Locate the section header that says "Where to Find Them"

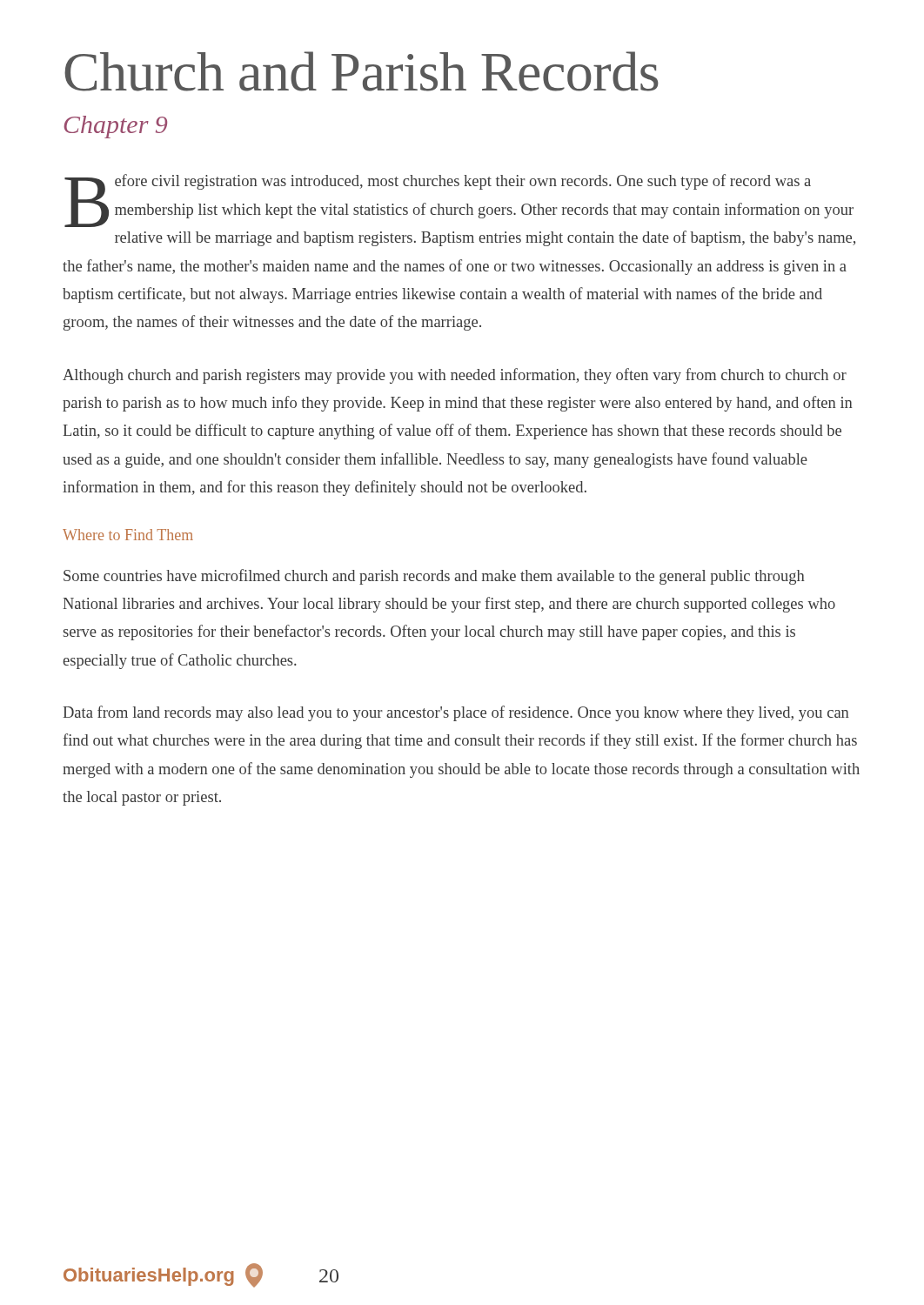point(128,535)
